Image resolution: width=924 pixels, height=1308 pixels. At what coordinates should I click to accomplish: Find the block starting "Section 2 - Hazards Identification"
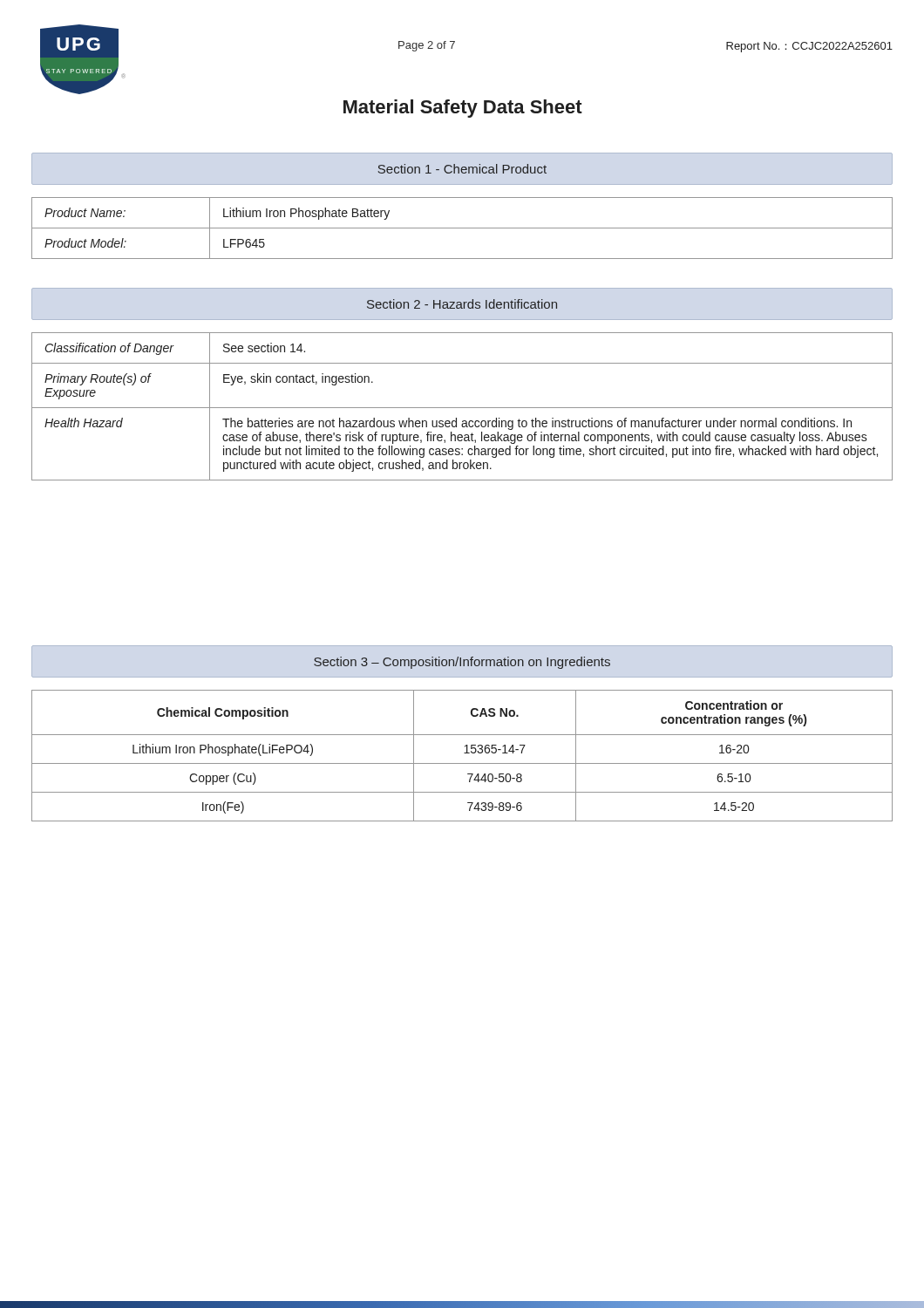(462, 304)
